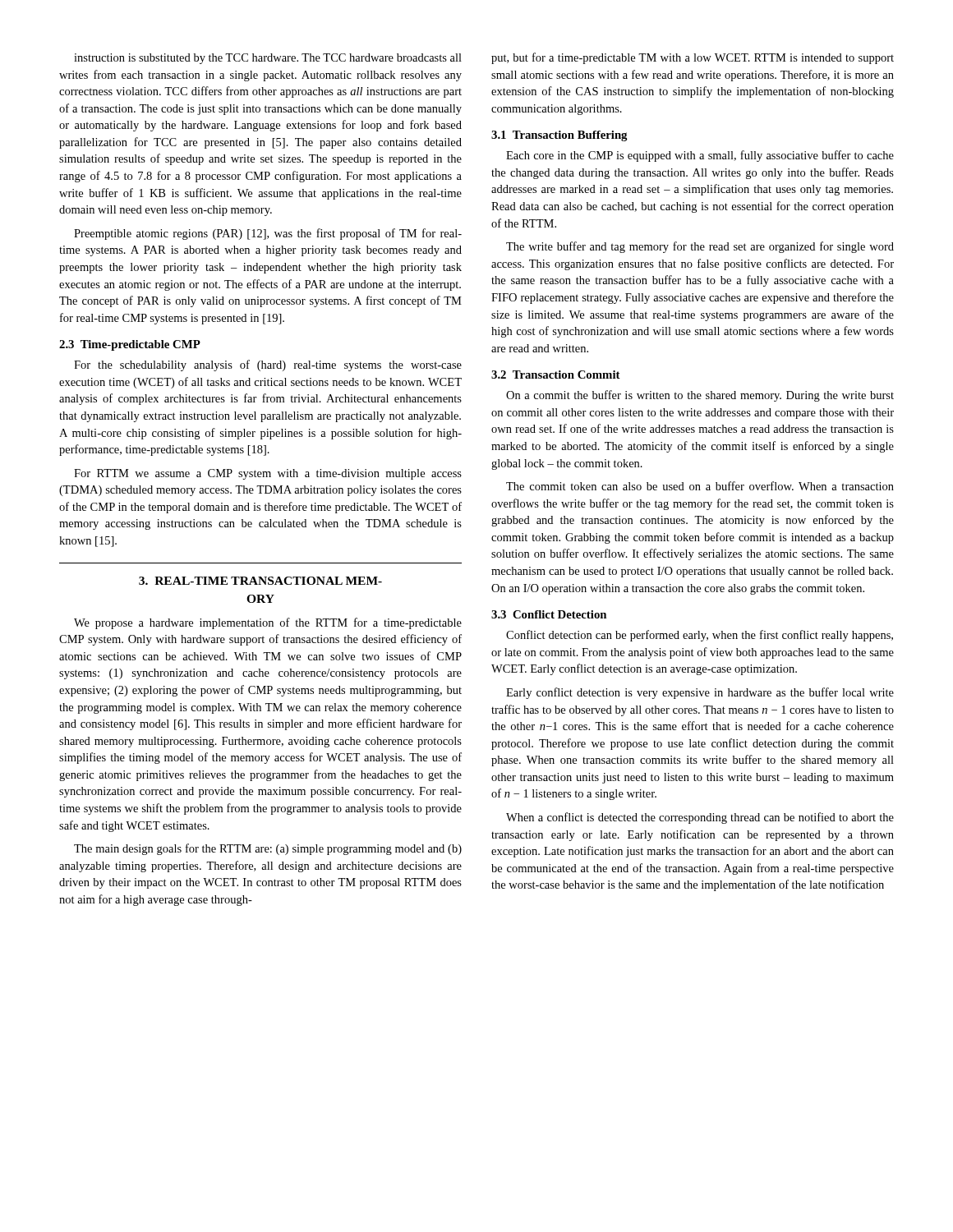This screenshot has width=953, height=1232.
Task: Find the text block that says "Early conflict detection is very"
Action: [693, 743]
